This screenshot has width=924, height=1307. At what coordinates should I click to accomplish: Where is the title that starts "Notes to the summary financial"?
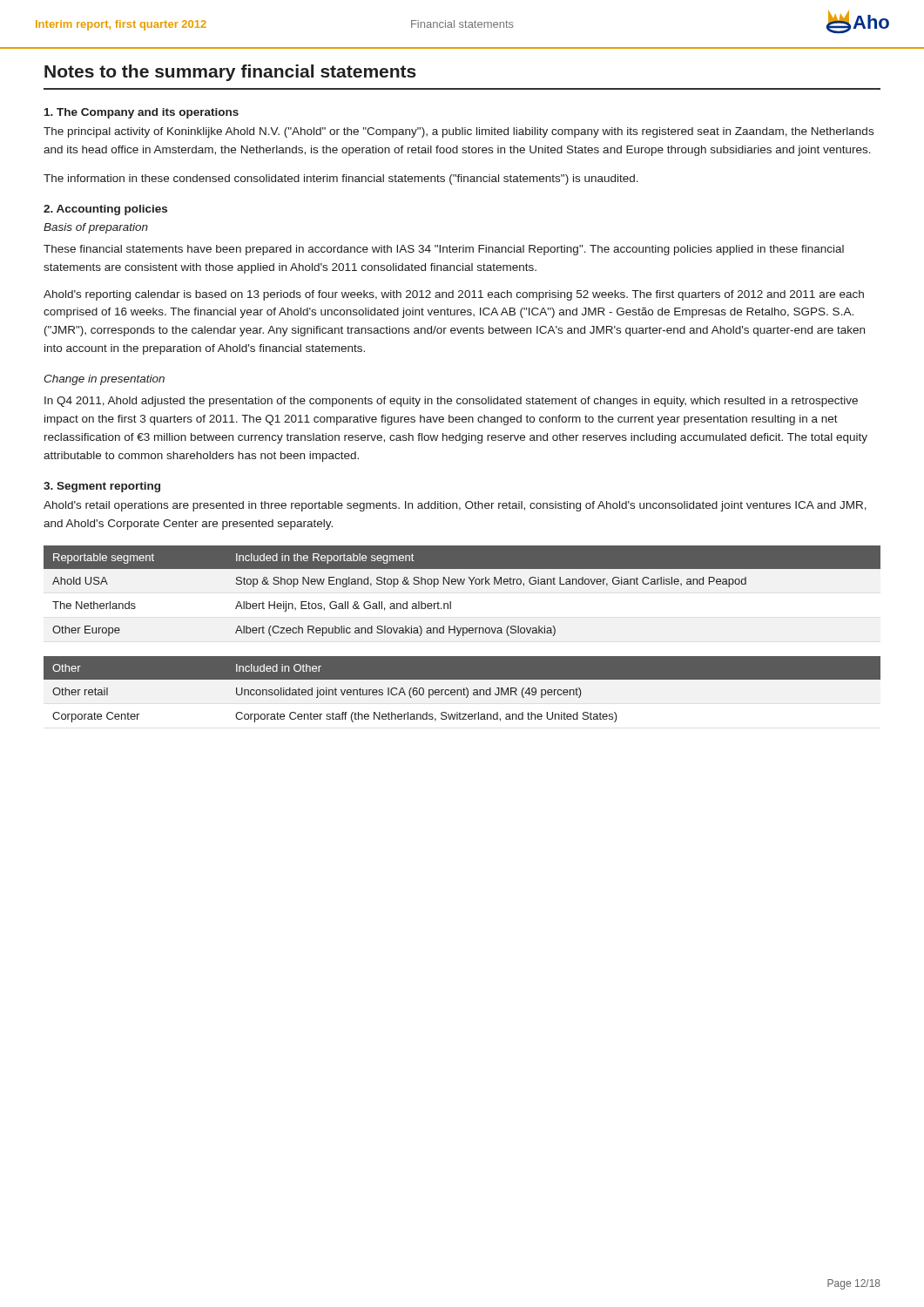coord(230,71)
